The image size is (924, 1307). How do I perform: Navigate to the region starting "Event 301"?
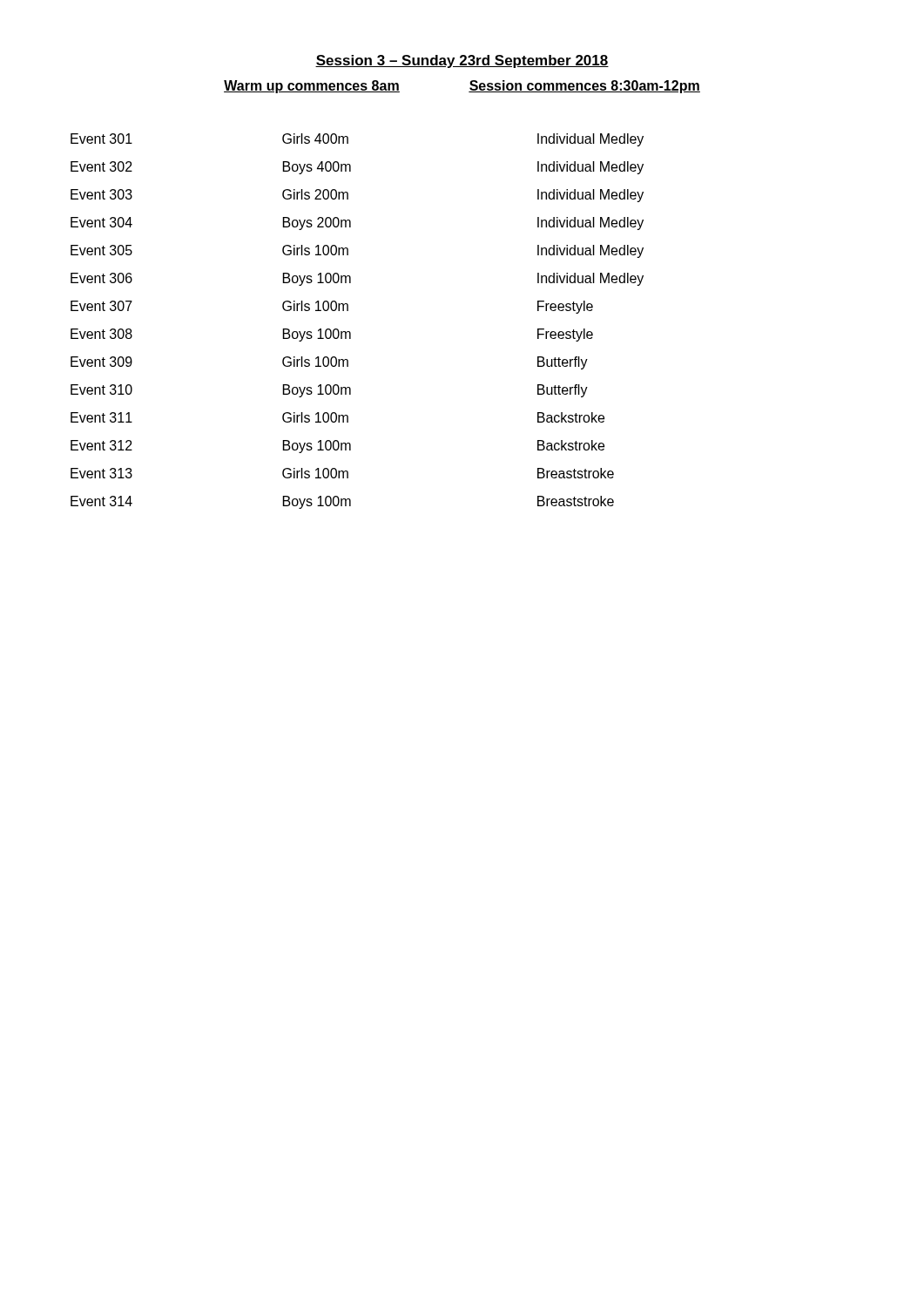point(101,139)
